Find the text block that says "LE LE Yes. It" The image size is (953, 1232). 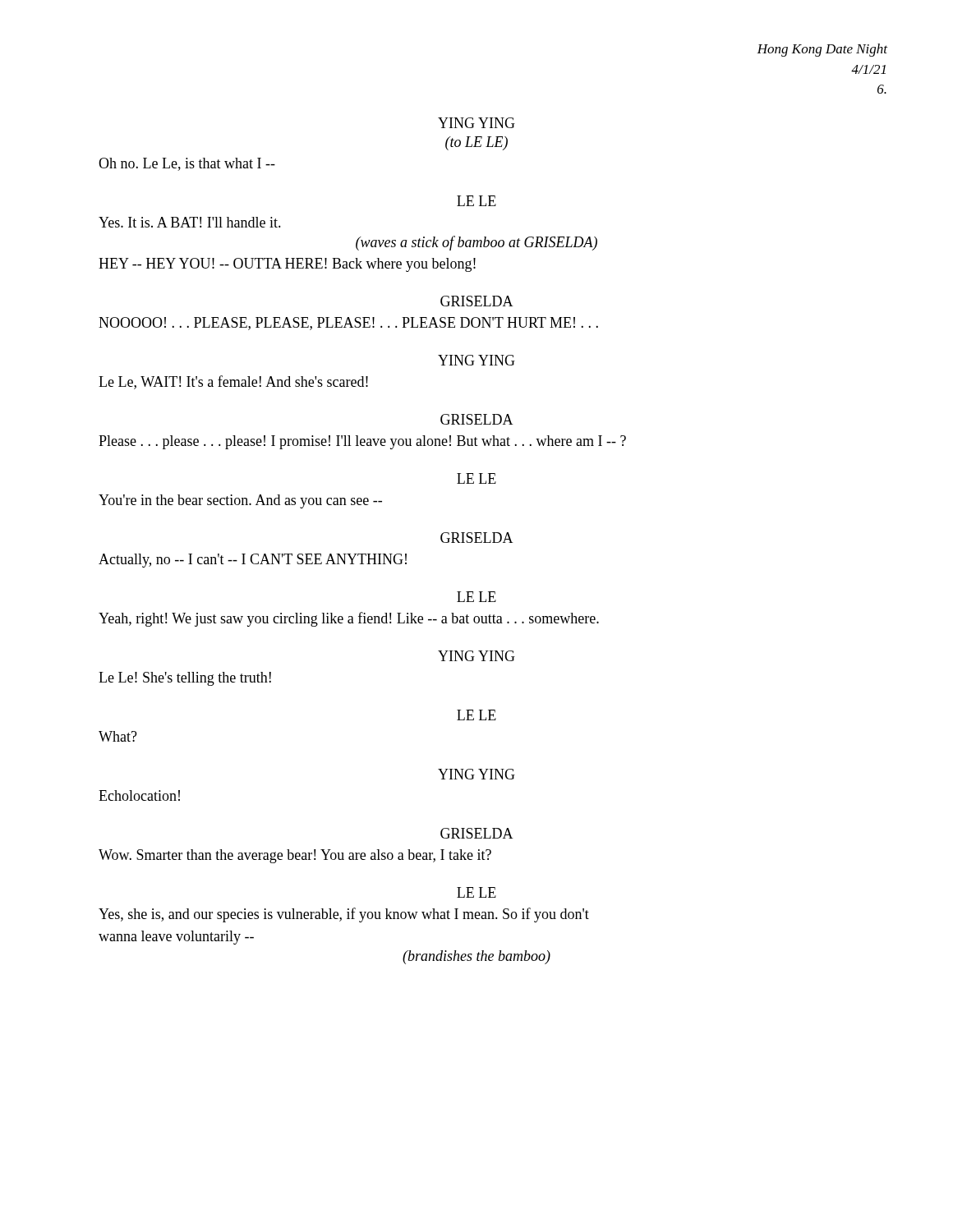(476, 234)
